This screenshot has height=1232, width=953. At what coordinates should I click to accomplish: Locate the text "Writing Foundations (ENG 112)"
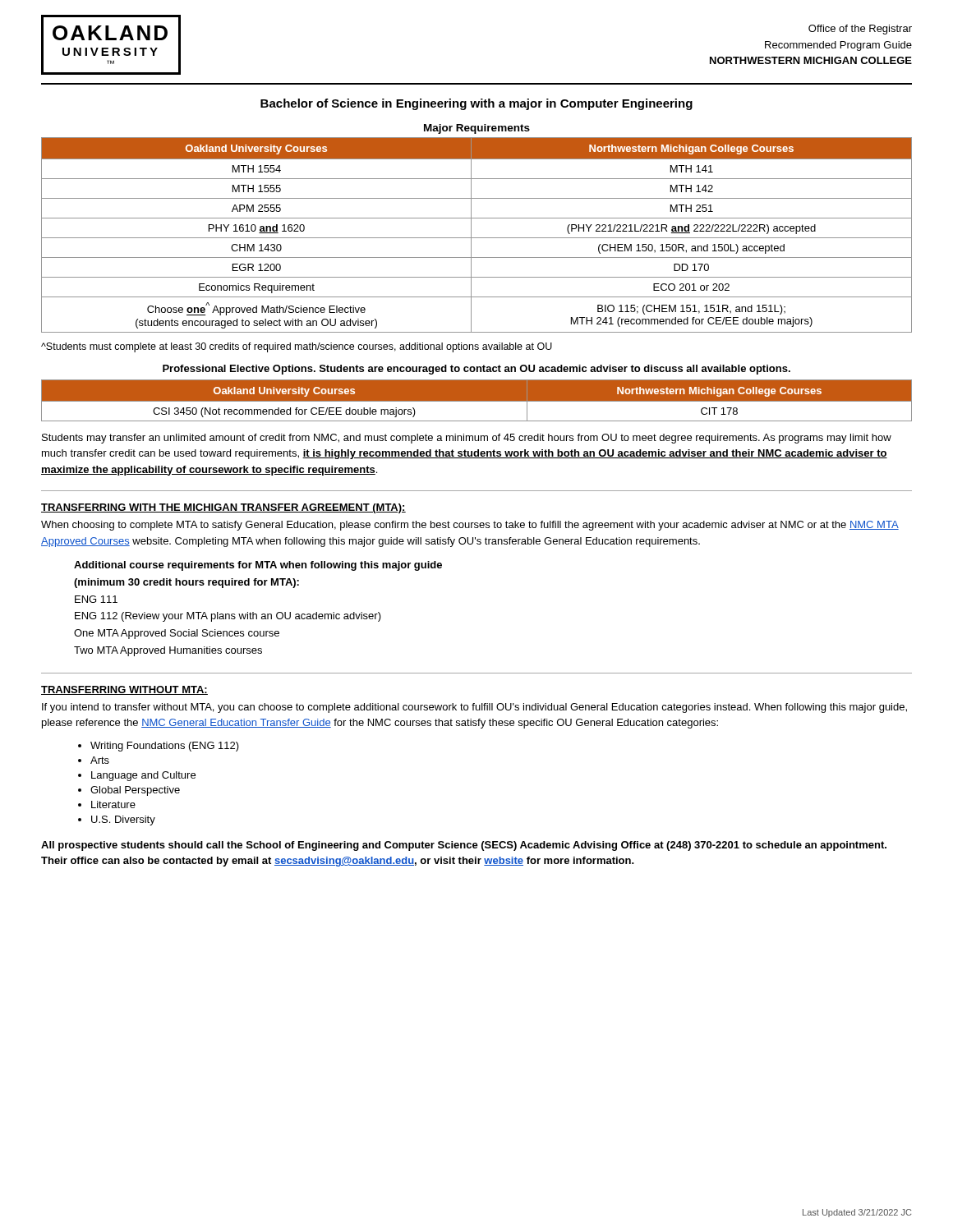point(165,745)
